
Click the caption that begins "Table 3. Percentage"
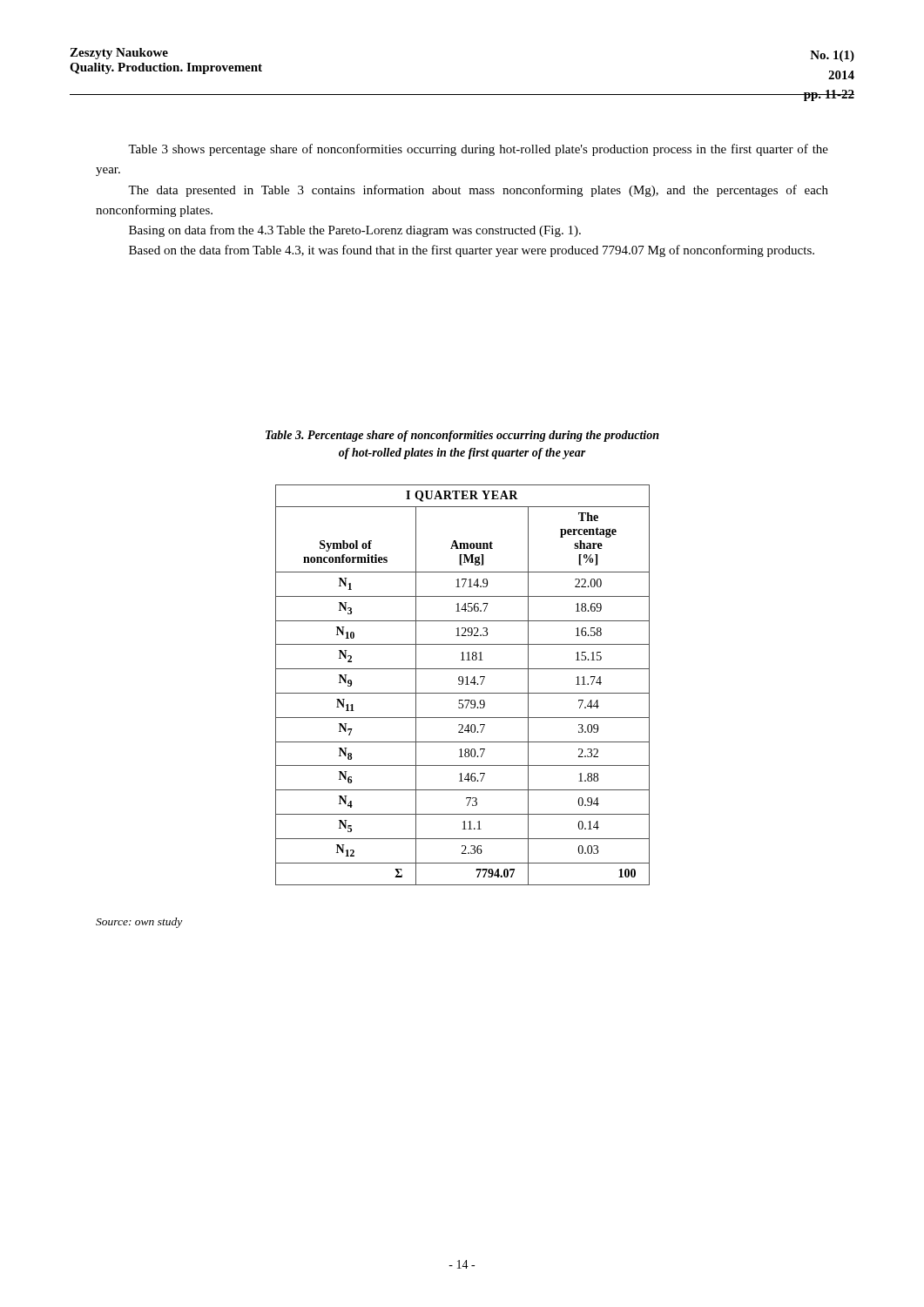point(462,444)
